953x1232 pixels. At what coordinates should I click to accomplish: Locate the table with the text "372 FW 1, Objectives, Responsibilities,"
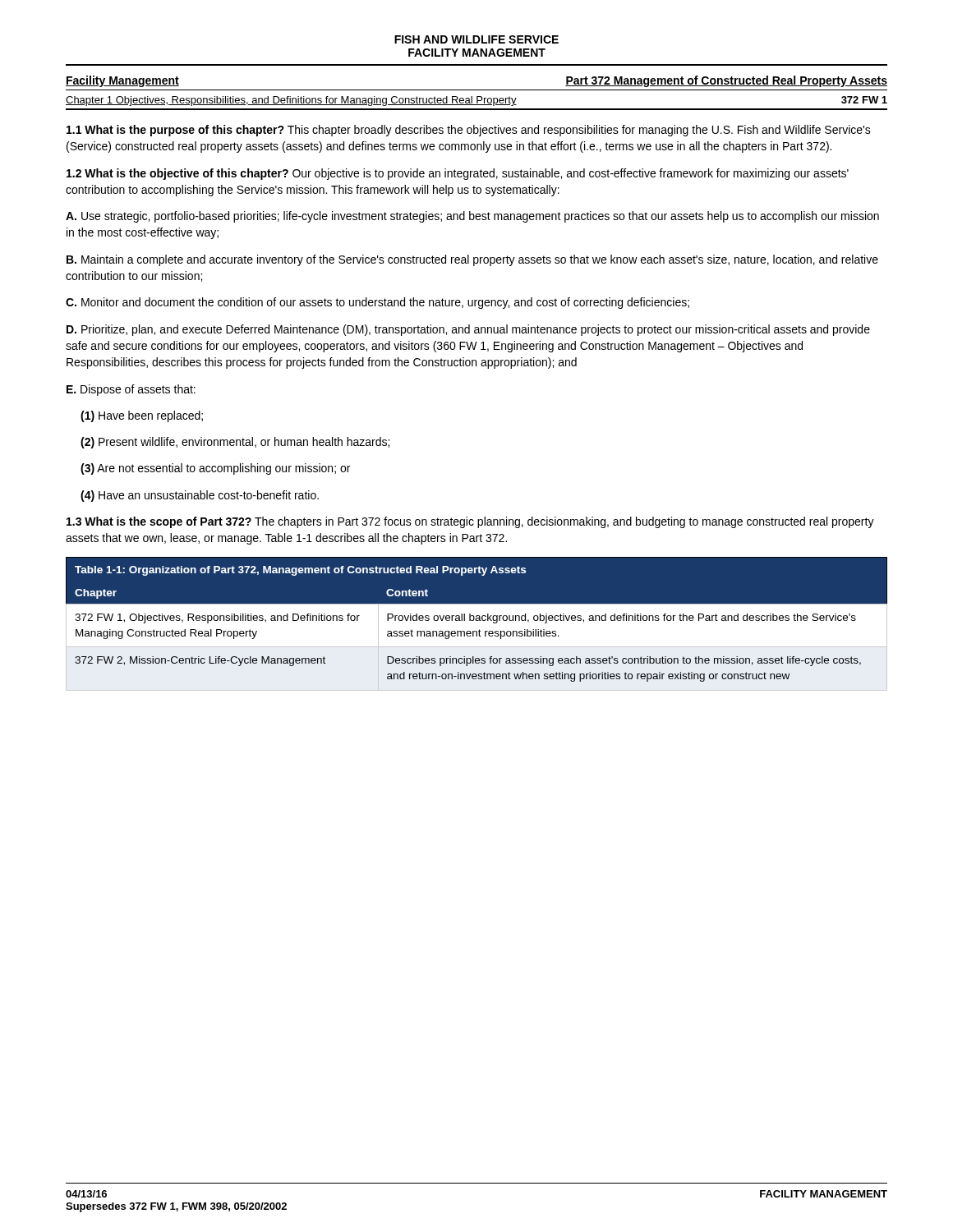click(x=476, y=624)
